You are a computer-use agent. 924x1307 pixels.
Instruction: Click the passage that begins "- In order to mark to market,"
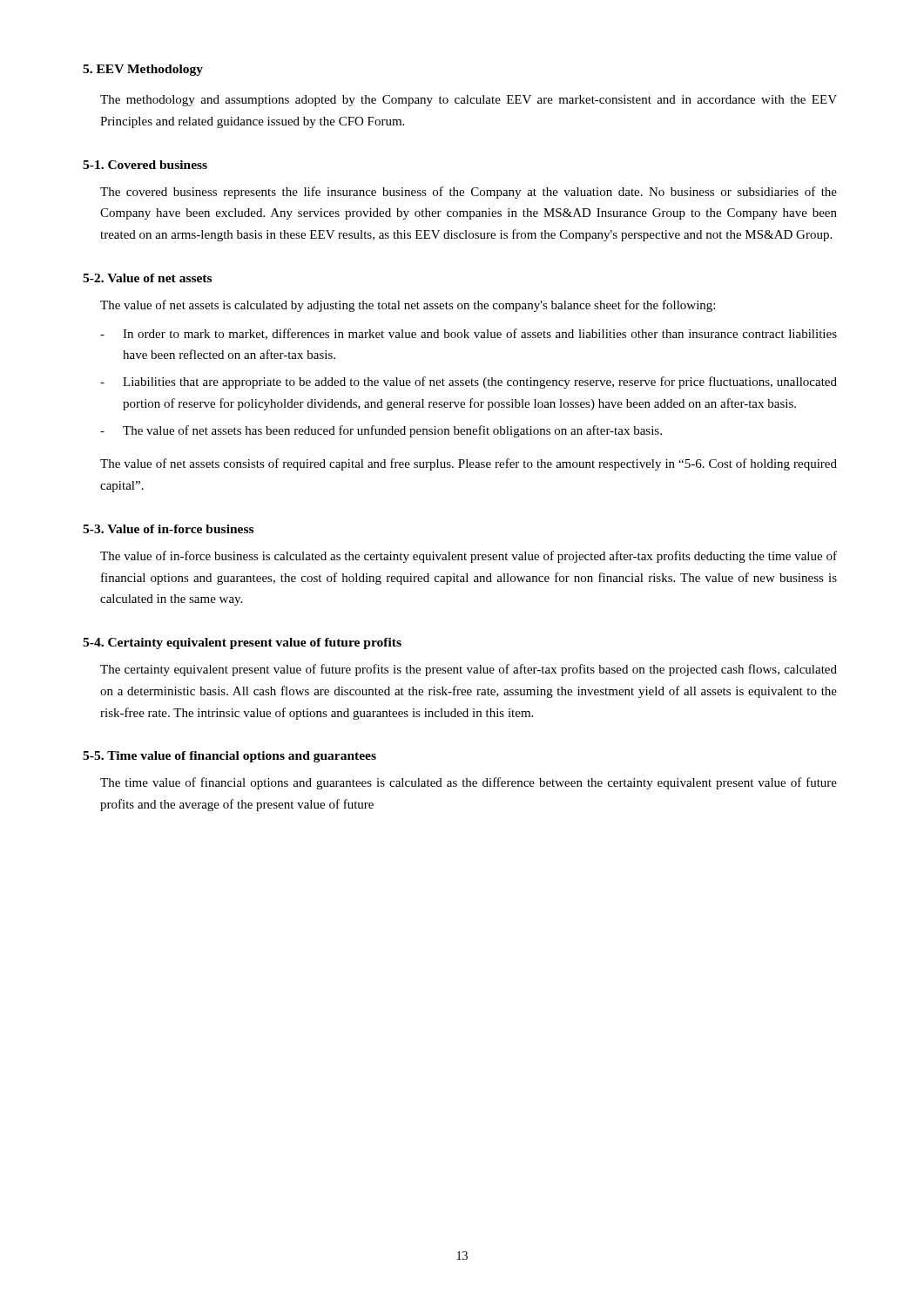click(469, 344)
